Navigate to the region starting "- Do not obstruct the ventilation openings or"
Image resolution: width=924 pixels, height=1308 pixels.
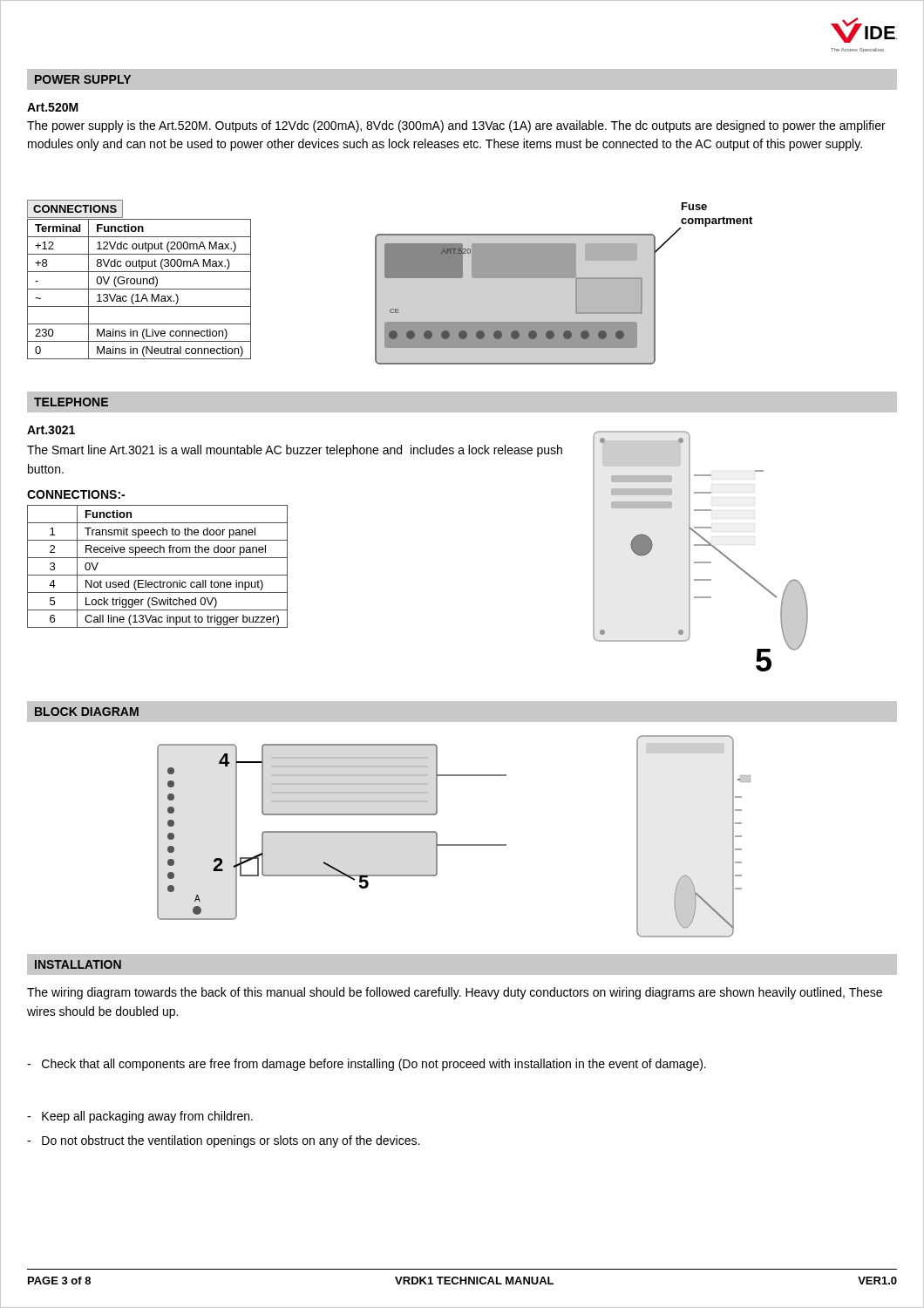[224, 1141]
